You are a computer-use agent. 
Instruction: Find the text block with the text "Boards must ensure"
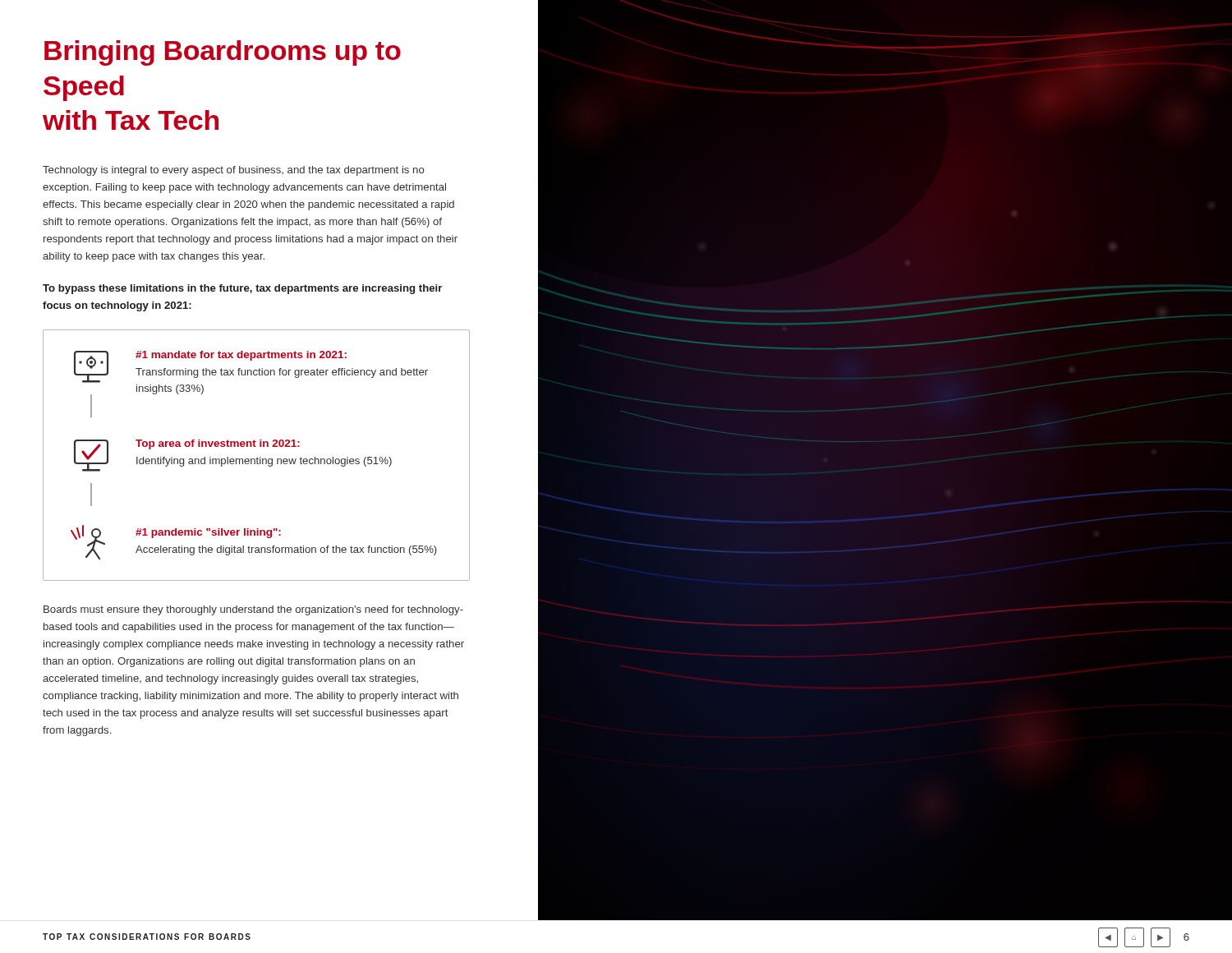tap(256, 670)
